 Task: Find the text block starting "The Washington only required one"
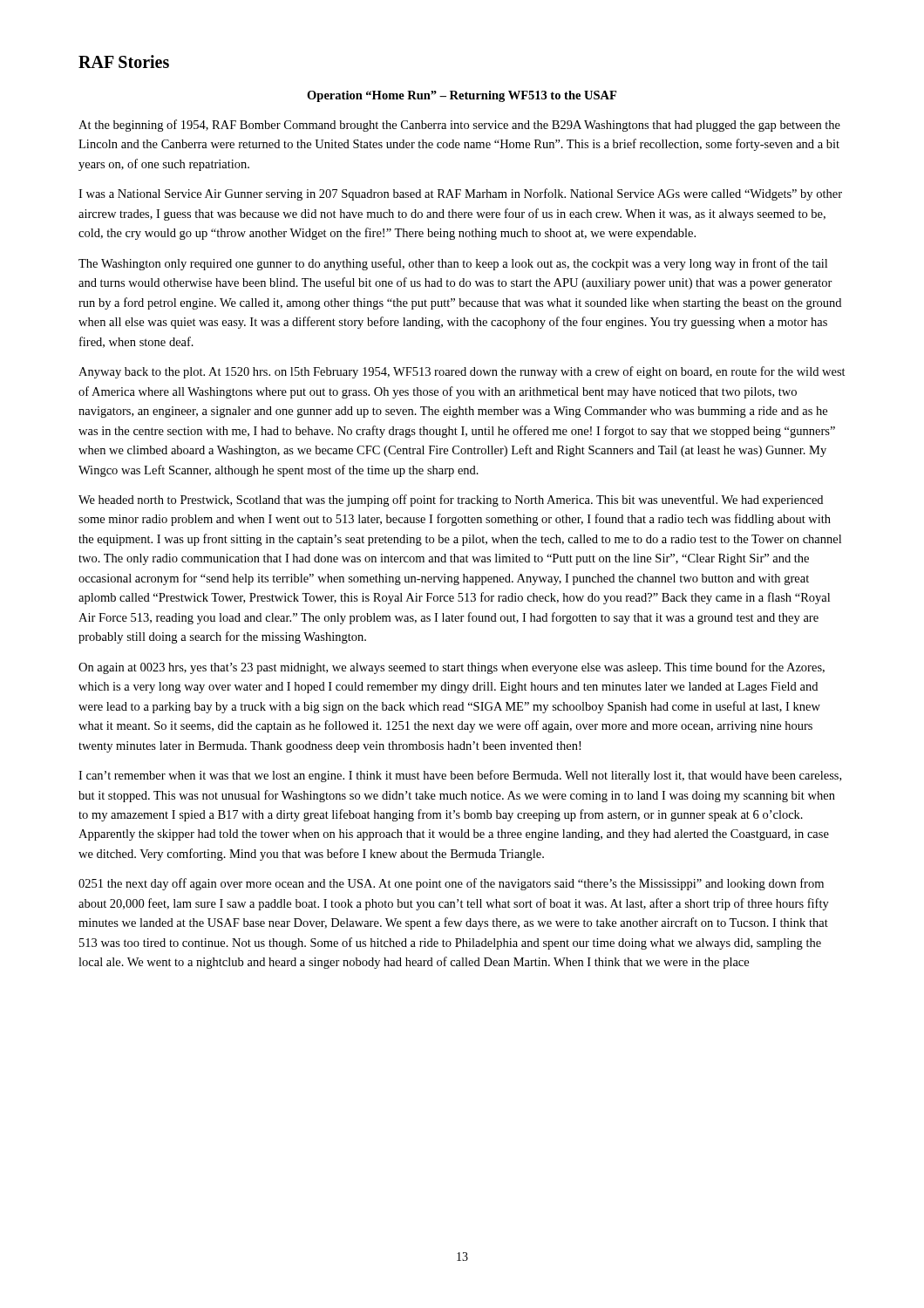tap(460, 302)
